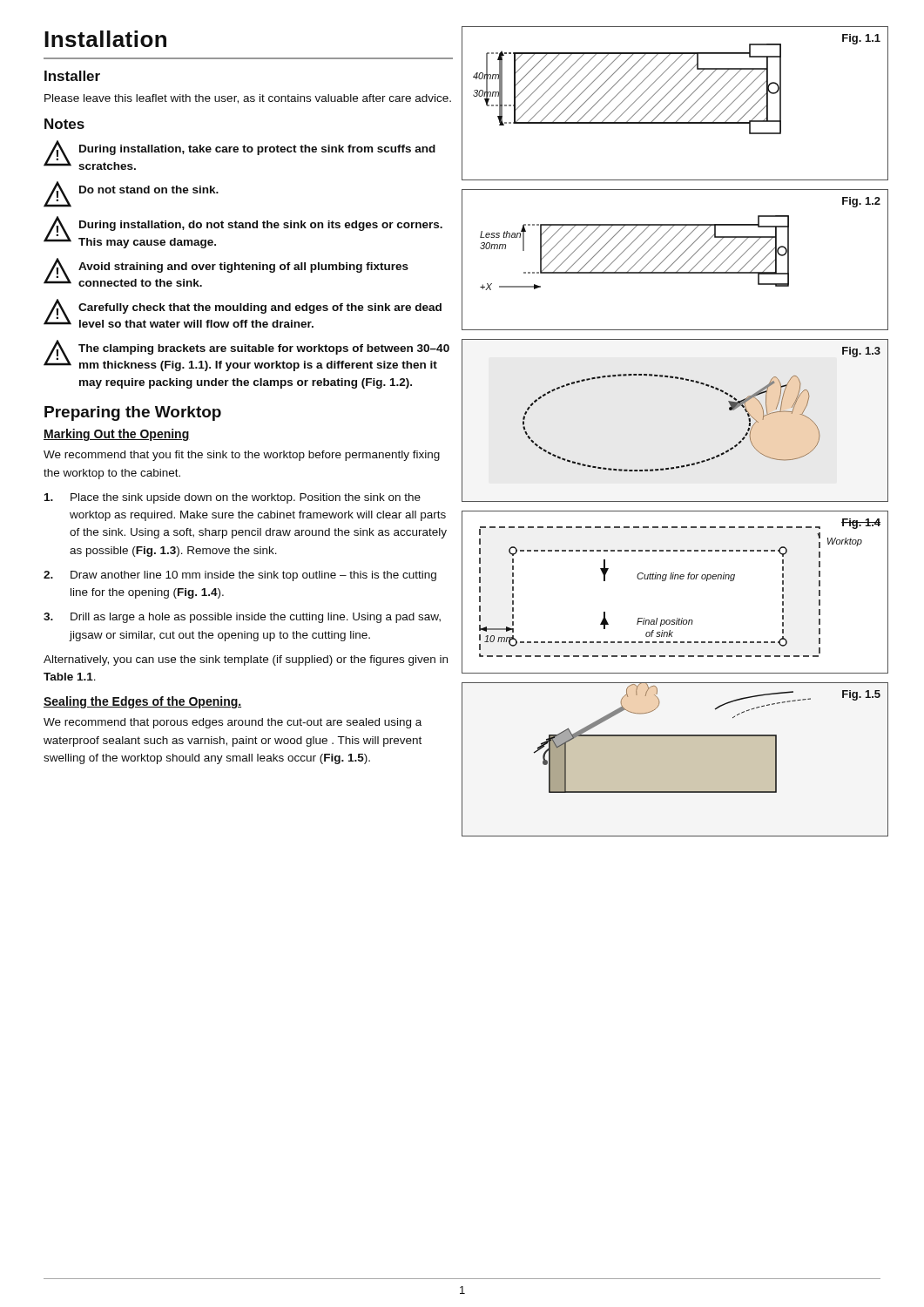The width and height of the screenshot is (924, 1307).
Task: Find the block on this page that starts "Please leave this leaflet with the"
Action: 248,98
